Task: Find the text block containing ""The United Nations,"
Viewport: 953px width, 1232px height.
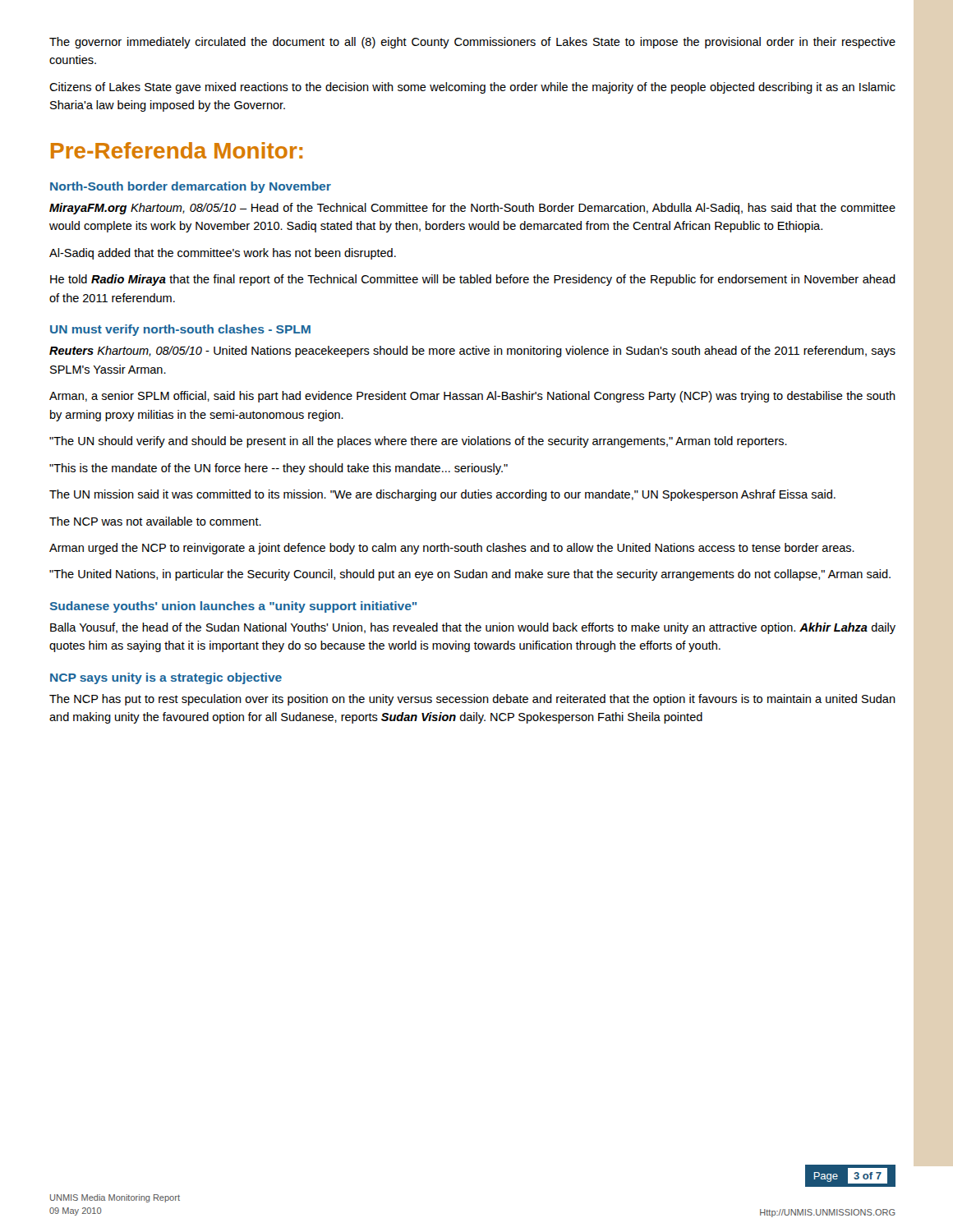Action: point(470,574)
